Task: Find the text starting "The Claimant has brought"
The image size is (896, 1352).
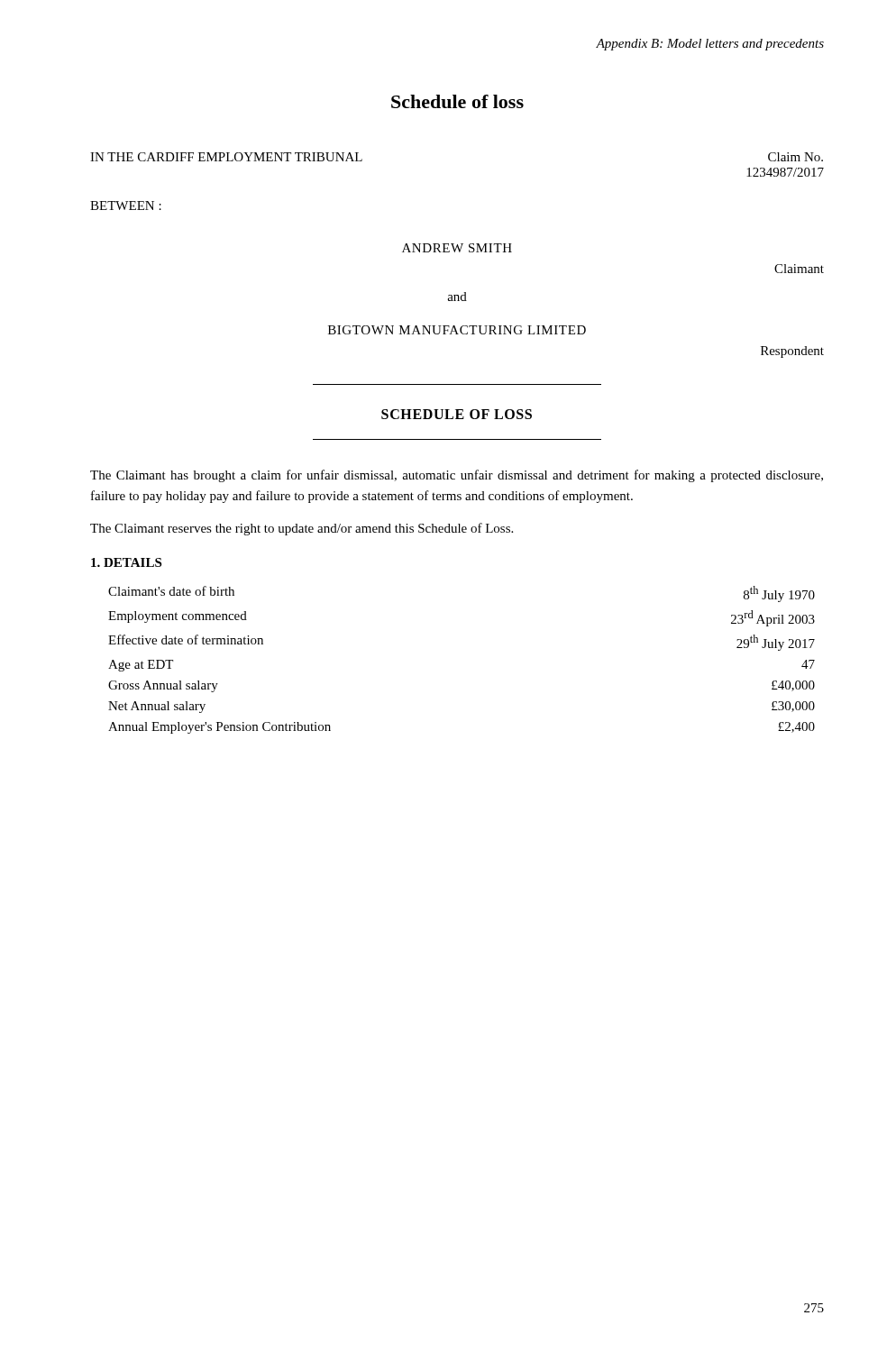Action: click(x=457, y=486)
